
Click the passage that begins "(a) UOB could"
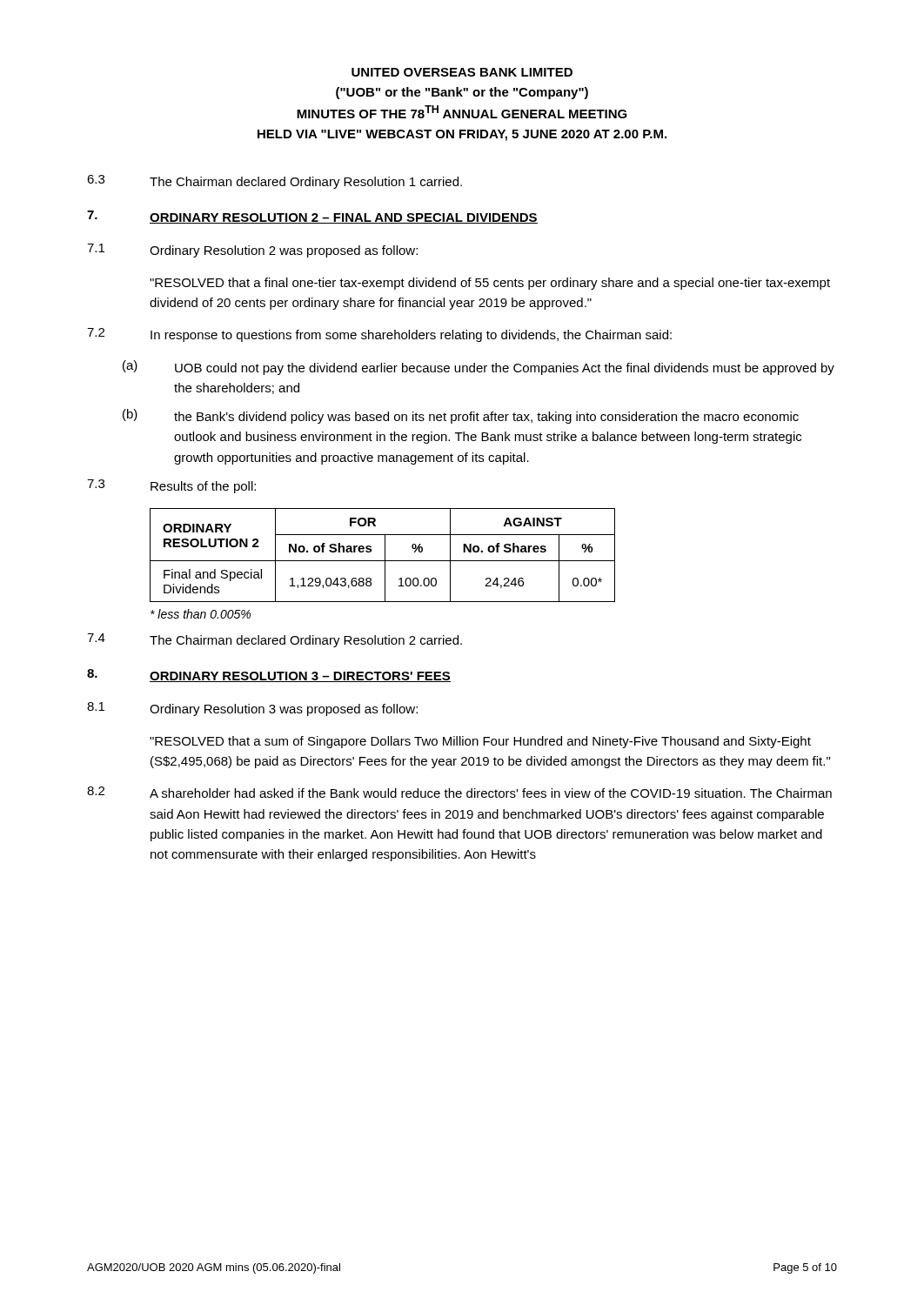pyautogui.click(x=462, y=377)
